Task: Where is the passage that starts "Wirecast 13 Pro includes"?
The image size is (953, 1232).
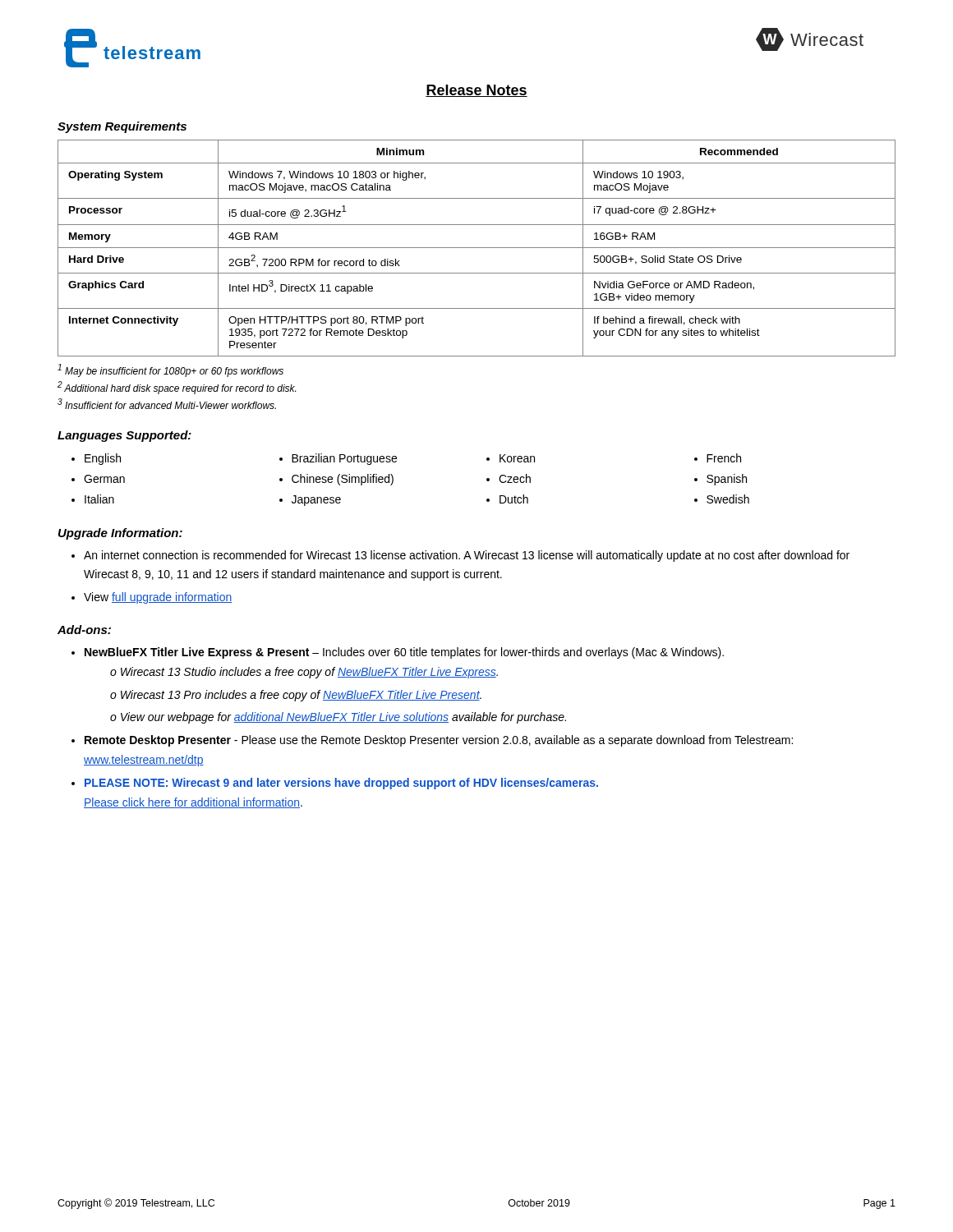Action: 301,694
